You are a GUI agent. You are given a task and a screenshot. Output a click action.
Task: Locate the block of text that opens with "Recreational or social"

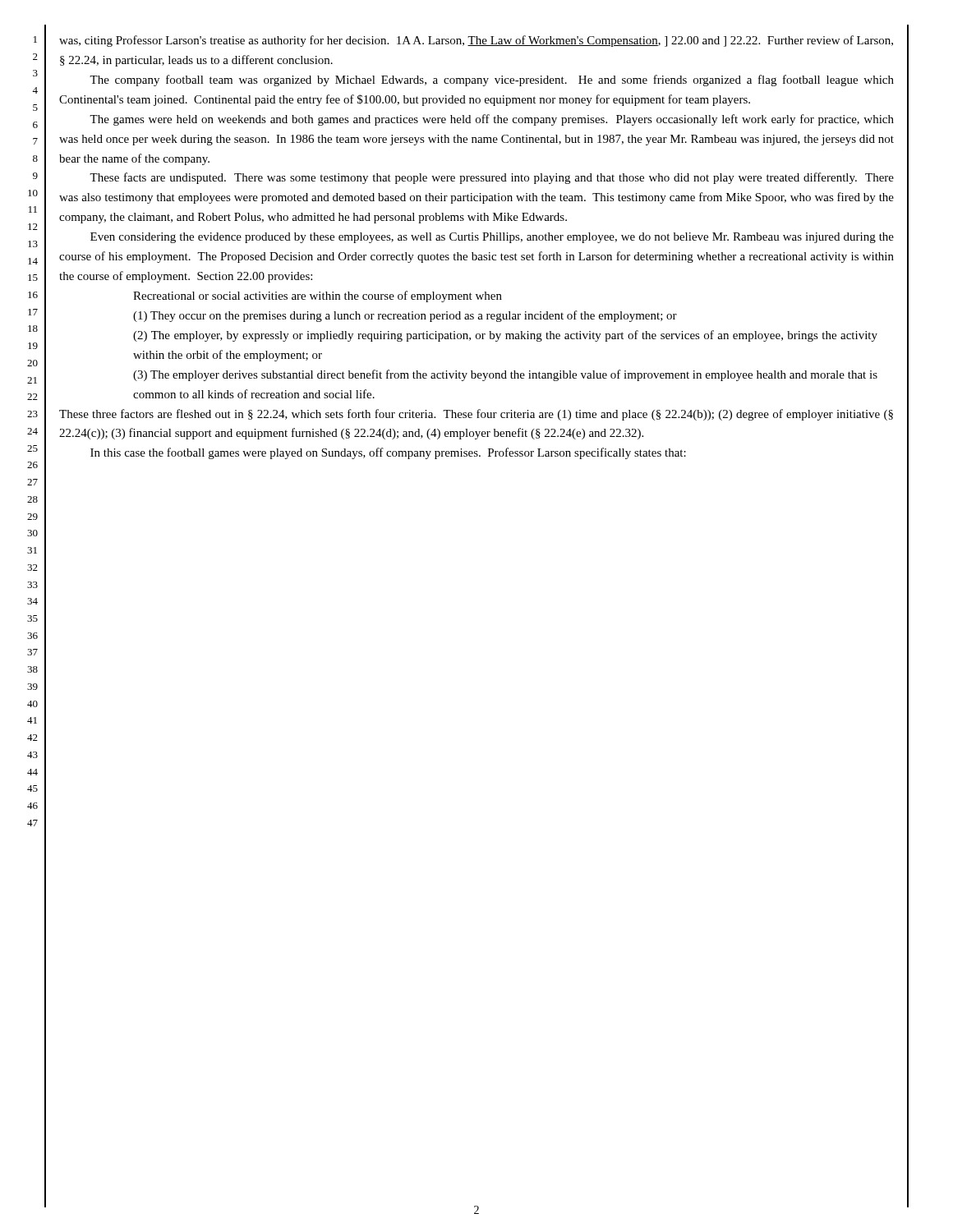click(x=505, y=296)
